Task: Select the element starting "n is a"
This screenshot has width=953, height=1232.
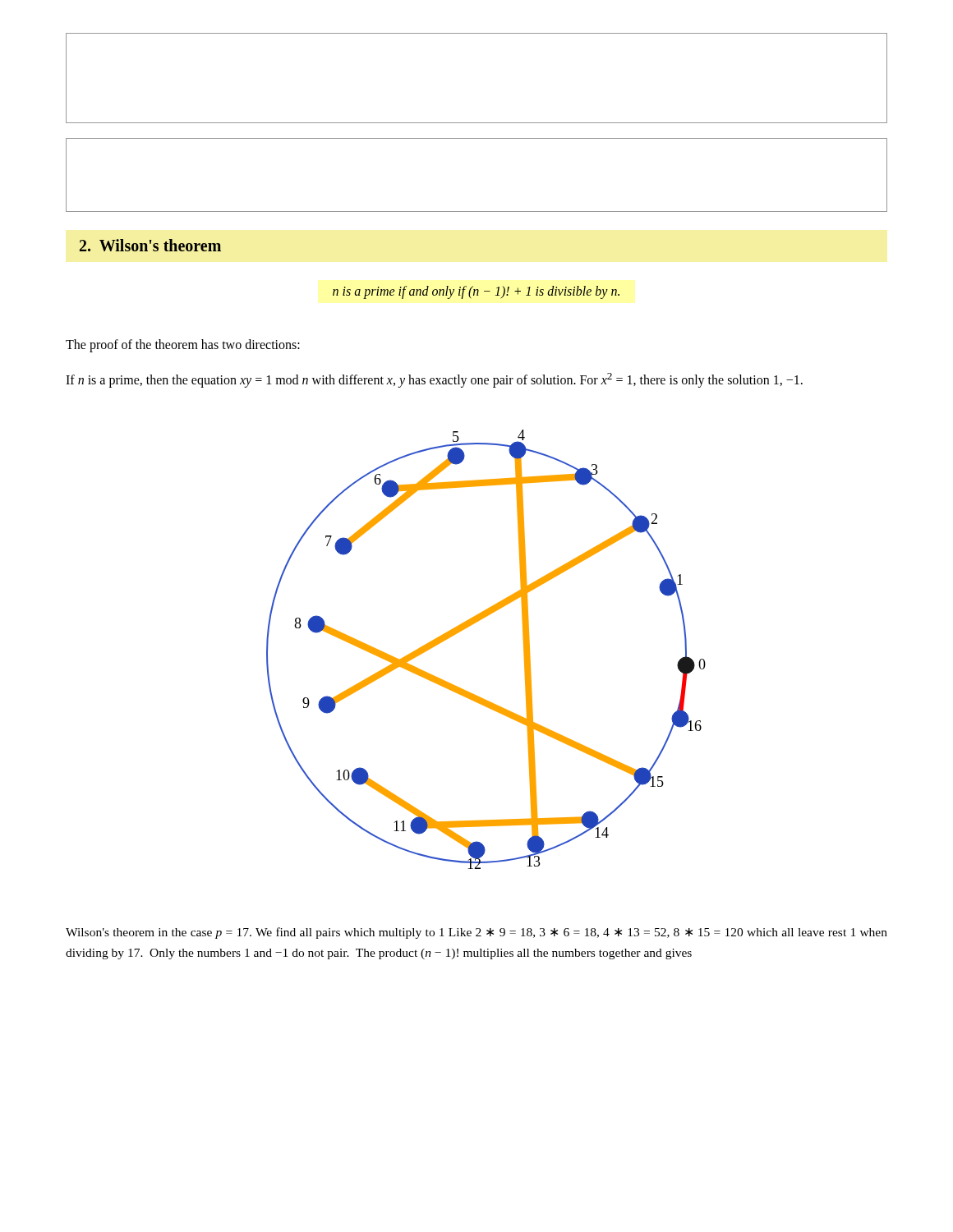Action: pos(476,292)
